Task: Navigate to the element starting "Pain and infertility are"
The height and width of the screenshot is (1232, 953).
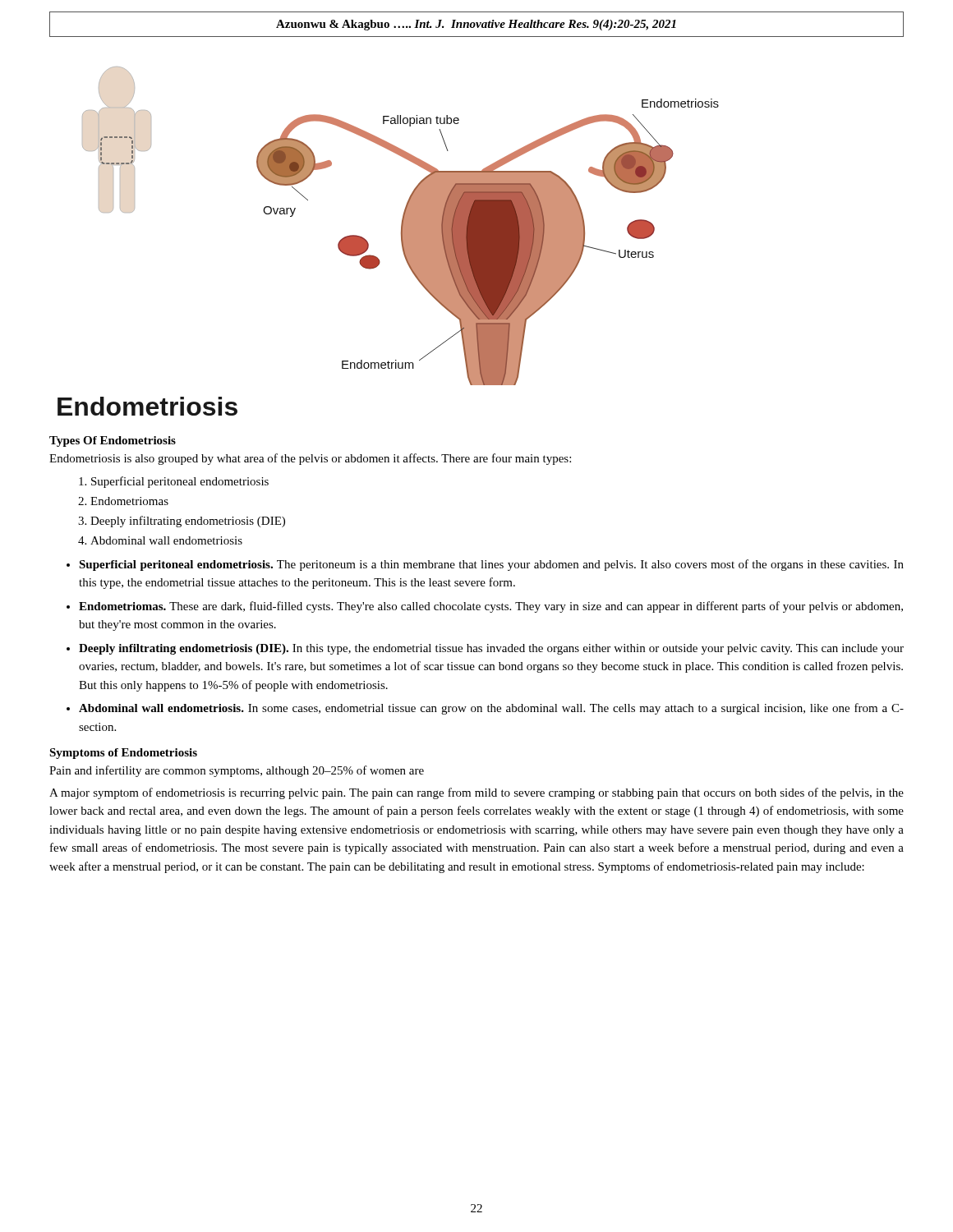Action: tap(237, 770)
